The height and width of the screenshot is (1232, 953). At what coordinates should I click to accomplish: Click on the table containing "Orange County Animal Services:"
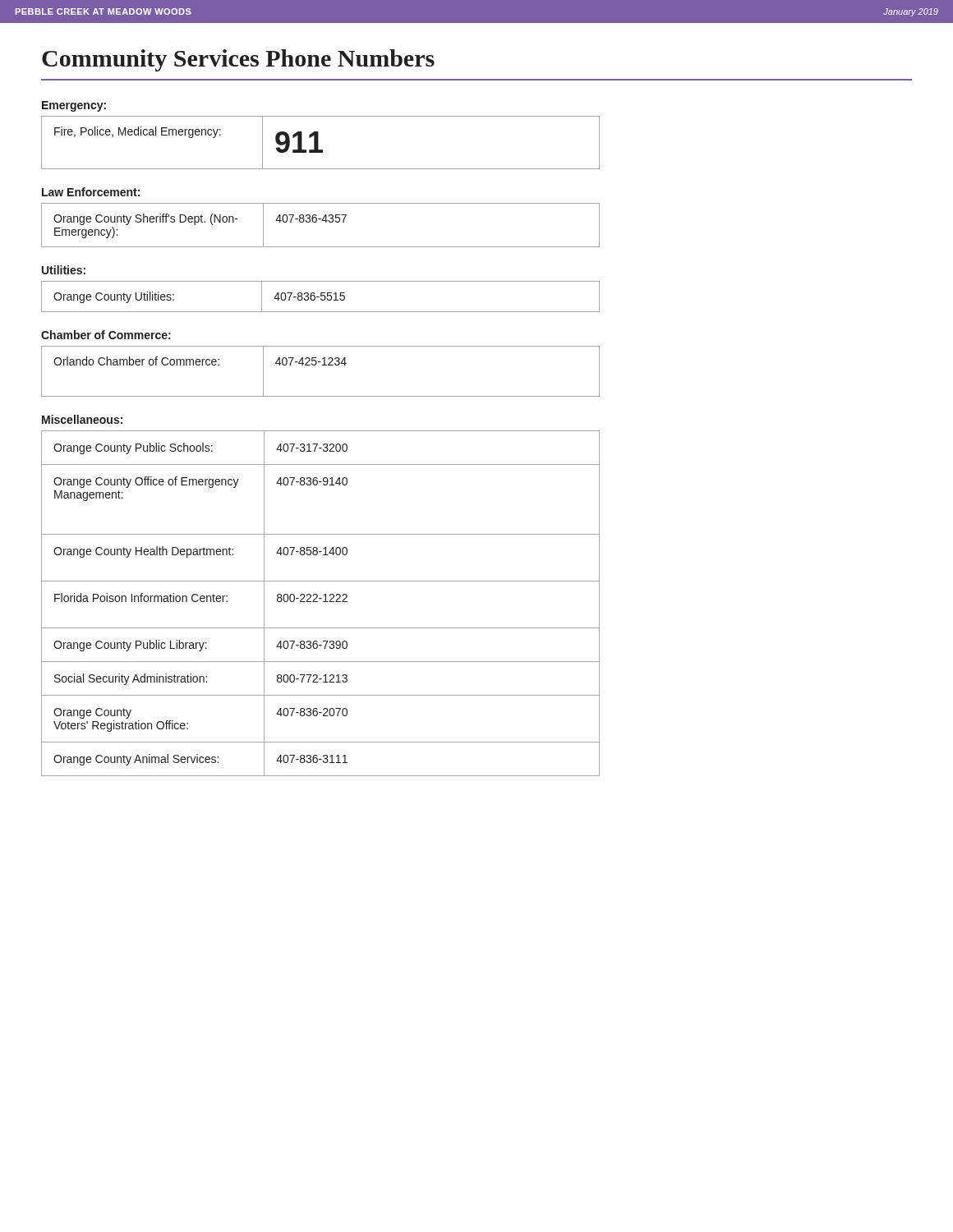point(476,603)
